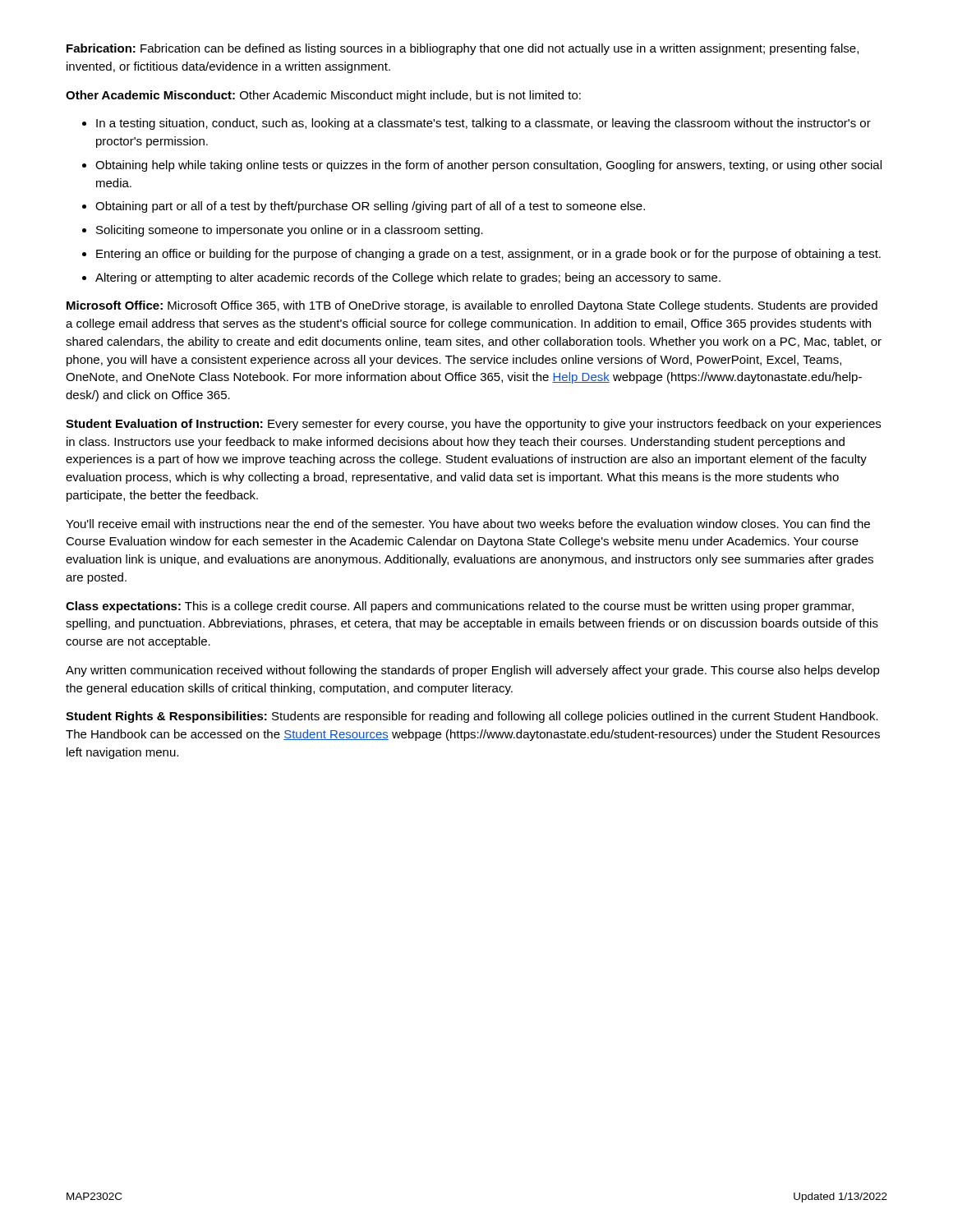Screen dimensions: 1232x953
Task: Navigate to the region starting "Obtaining part or all of a test by"
Action: 371,206
